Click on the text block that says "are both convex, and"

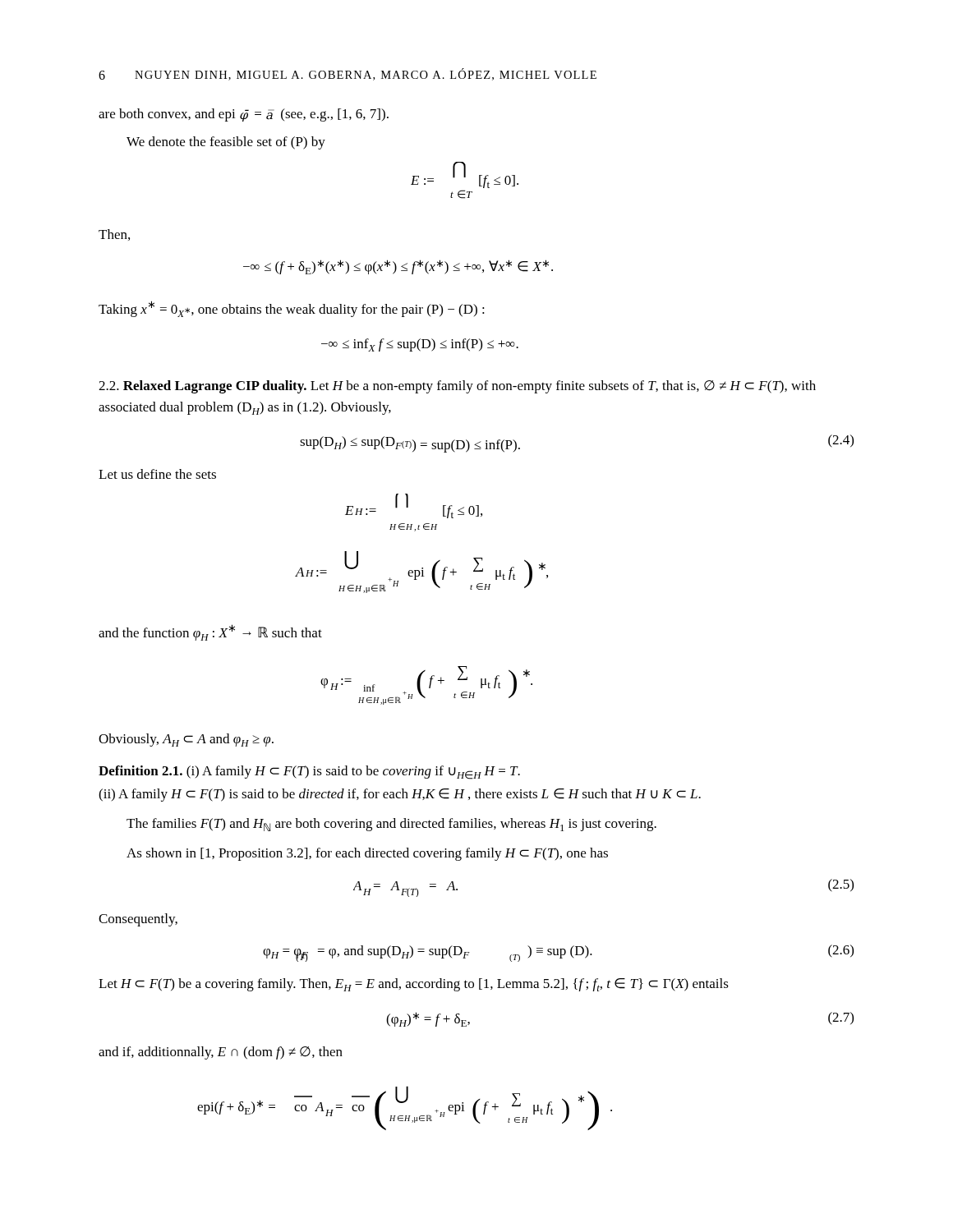tap(244, 114)
